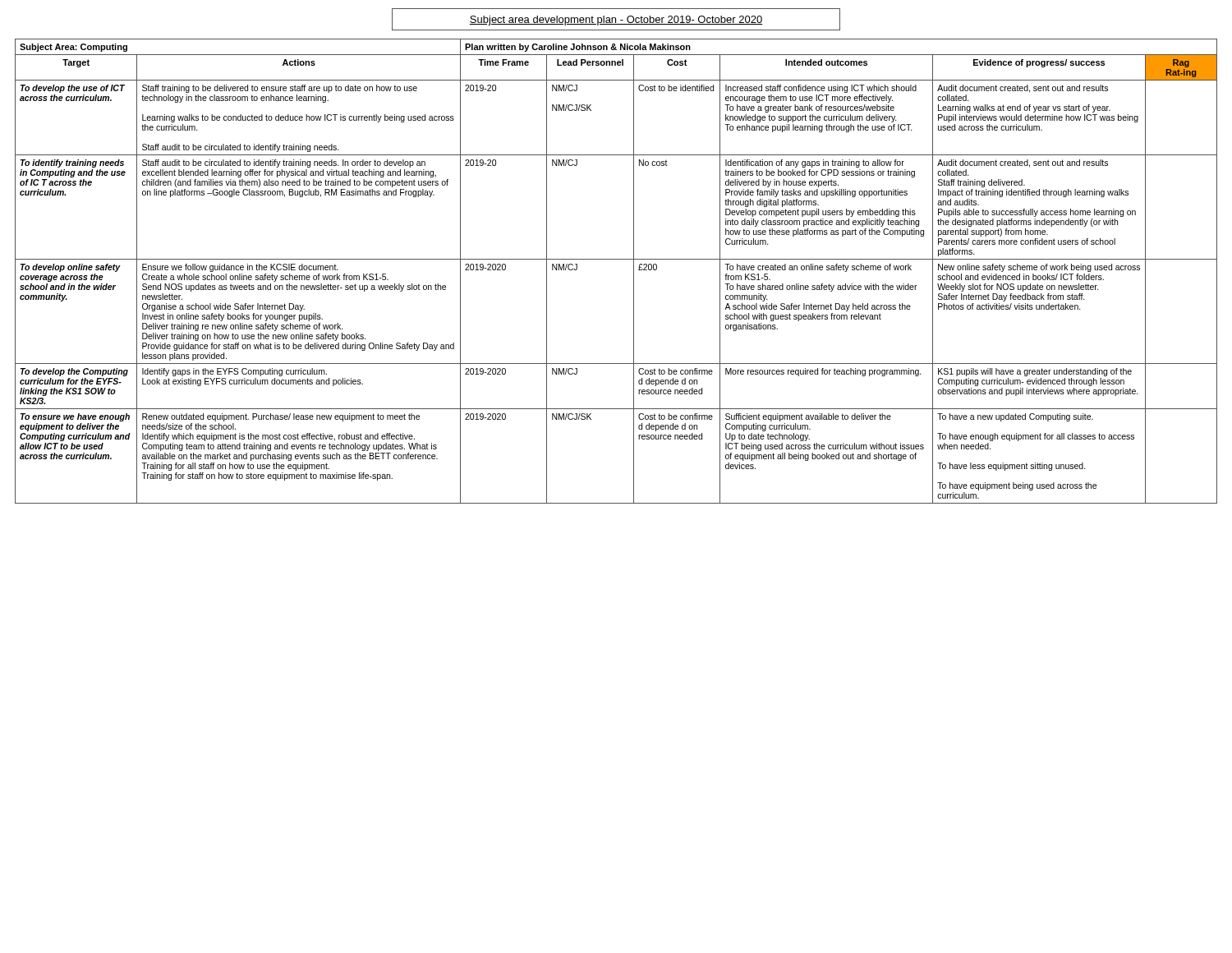Select the title with the text "Subject area development plan -"
The image size is (1232, 953).
click(x=616, y=19)
